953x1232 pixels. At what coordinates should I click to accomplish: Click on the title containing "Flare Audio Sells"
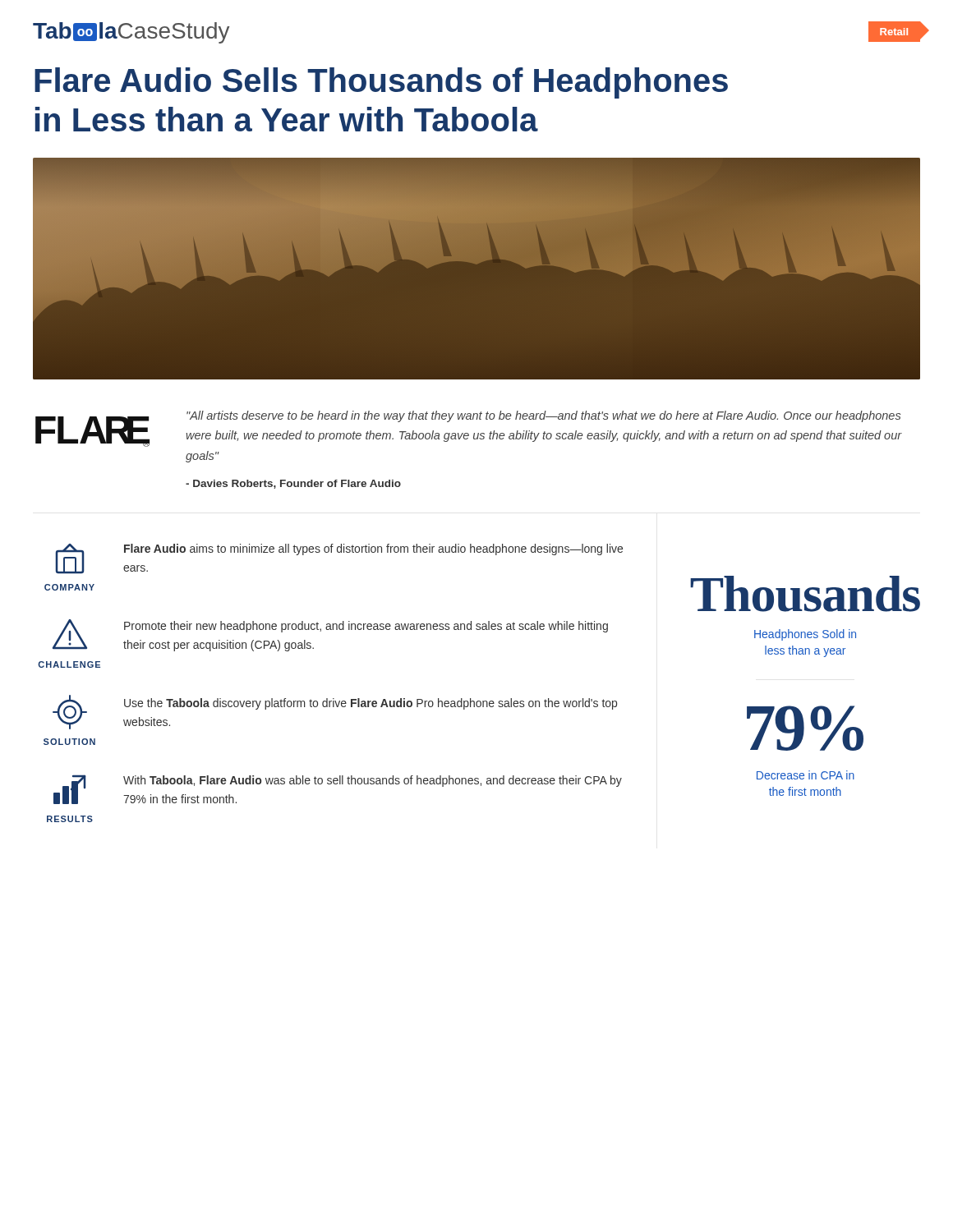476,100
